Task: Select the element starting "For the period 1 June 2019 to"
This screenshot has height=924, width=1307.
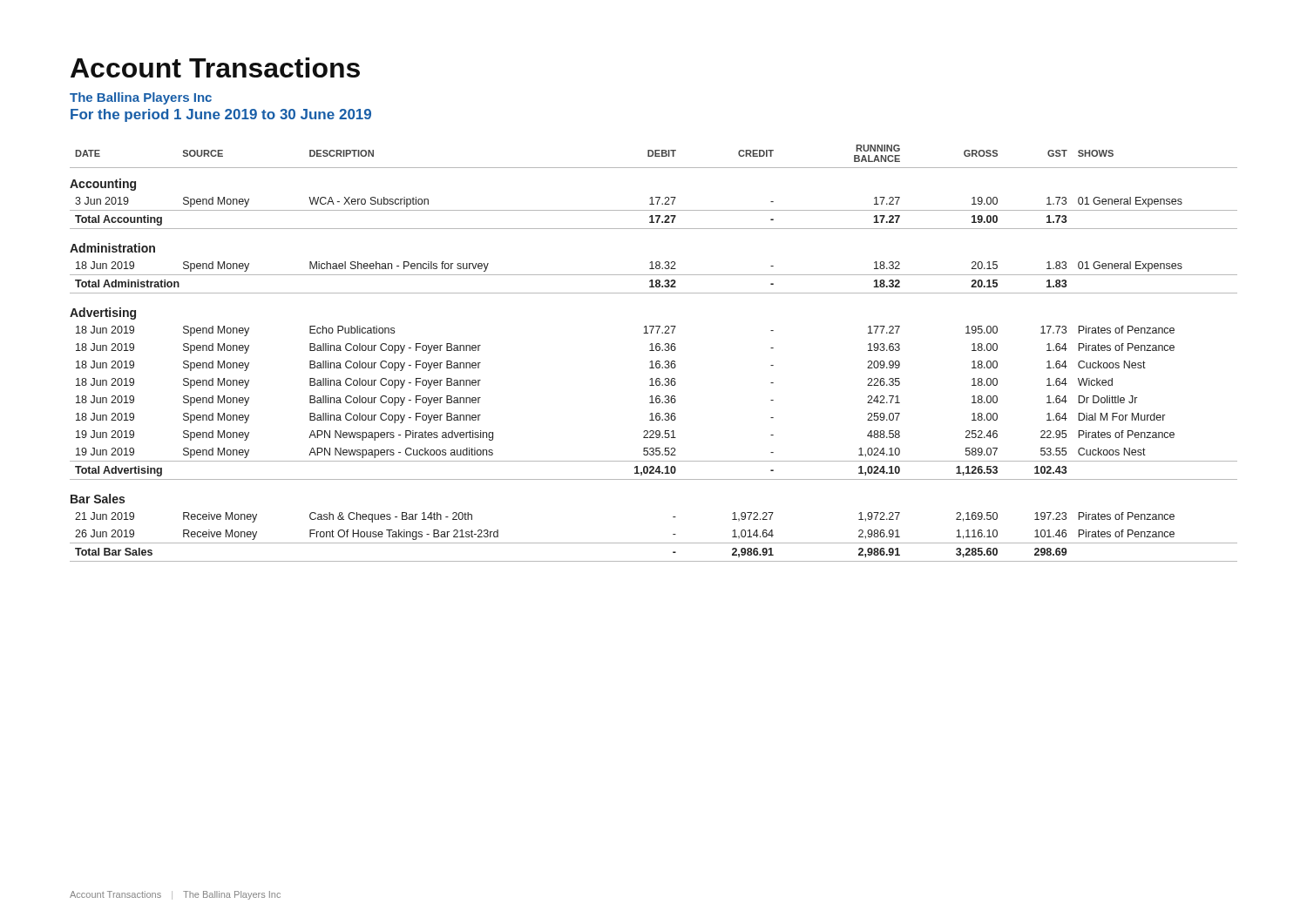Action: click(x=221, y=115)
